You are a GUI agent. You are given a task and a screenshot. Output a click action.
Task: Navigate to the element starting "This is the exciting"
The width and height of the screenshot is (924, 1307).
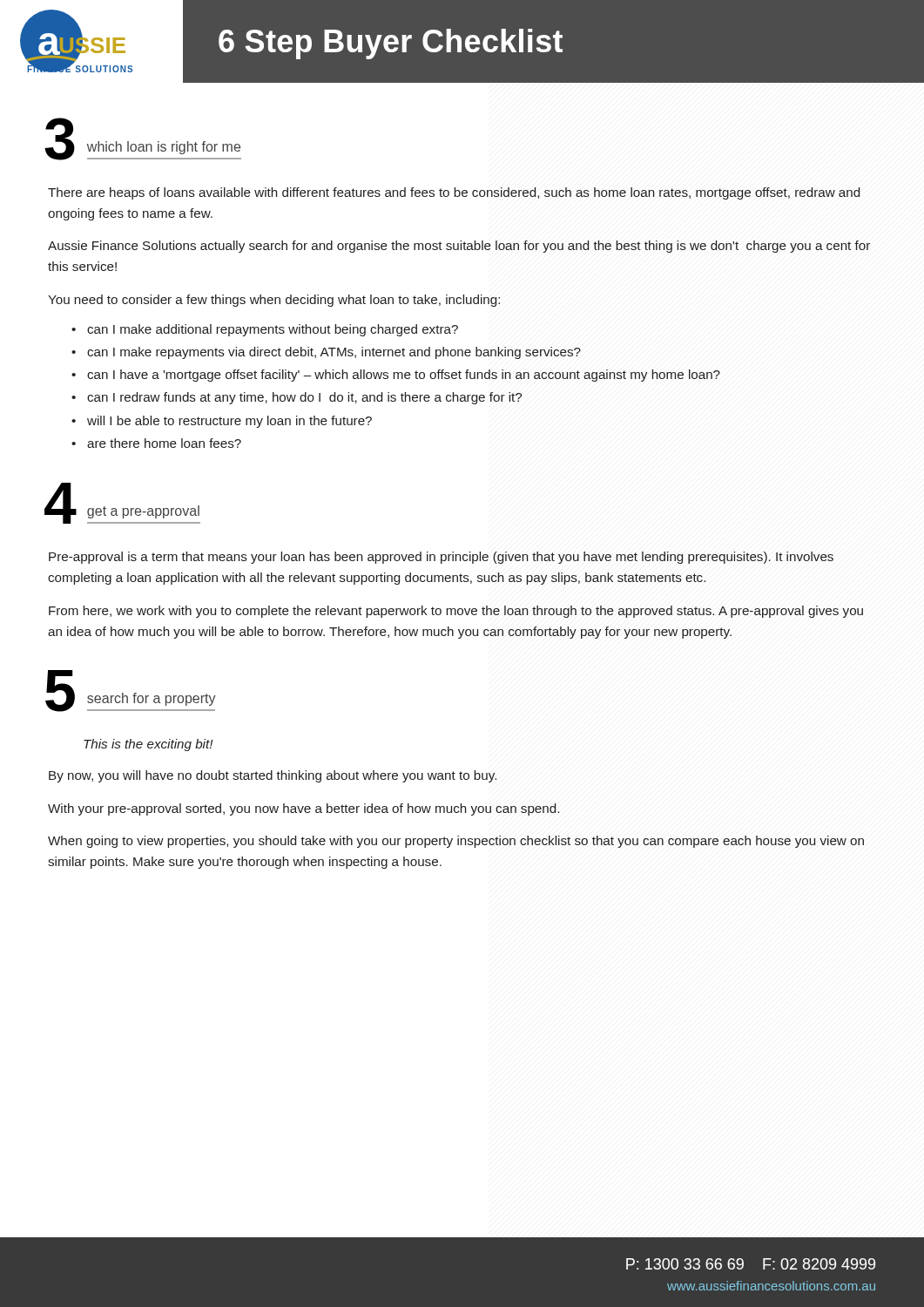coord(148,744)
